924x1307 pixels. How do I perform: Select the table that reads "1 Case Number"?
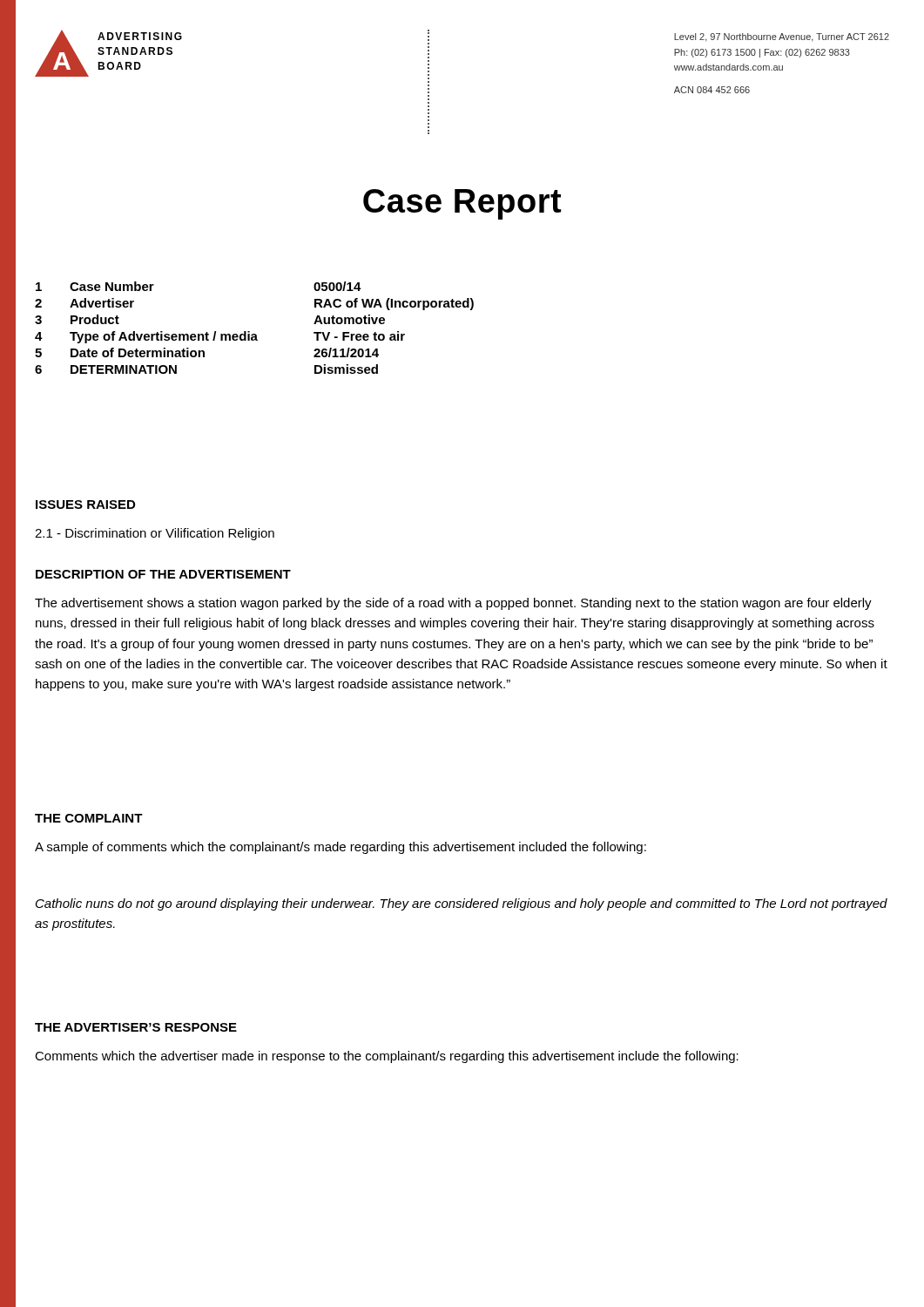pyautogui.click(x=462, y=328)
